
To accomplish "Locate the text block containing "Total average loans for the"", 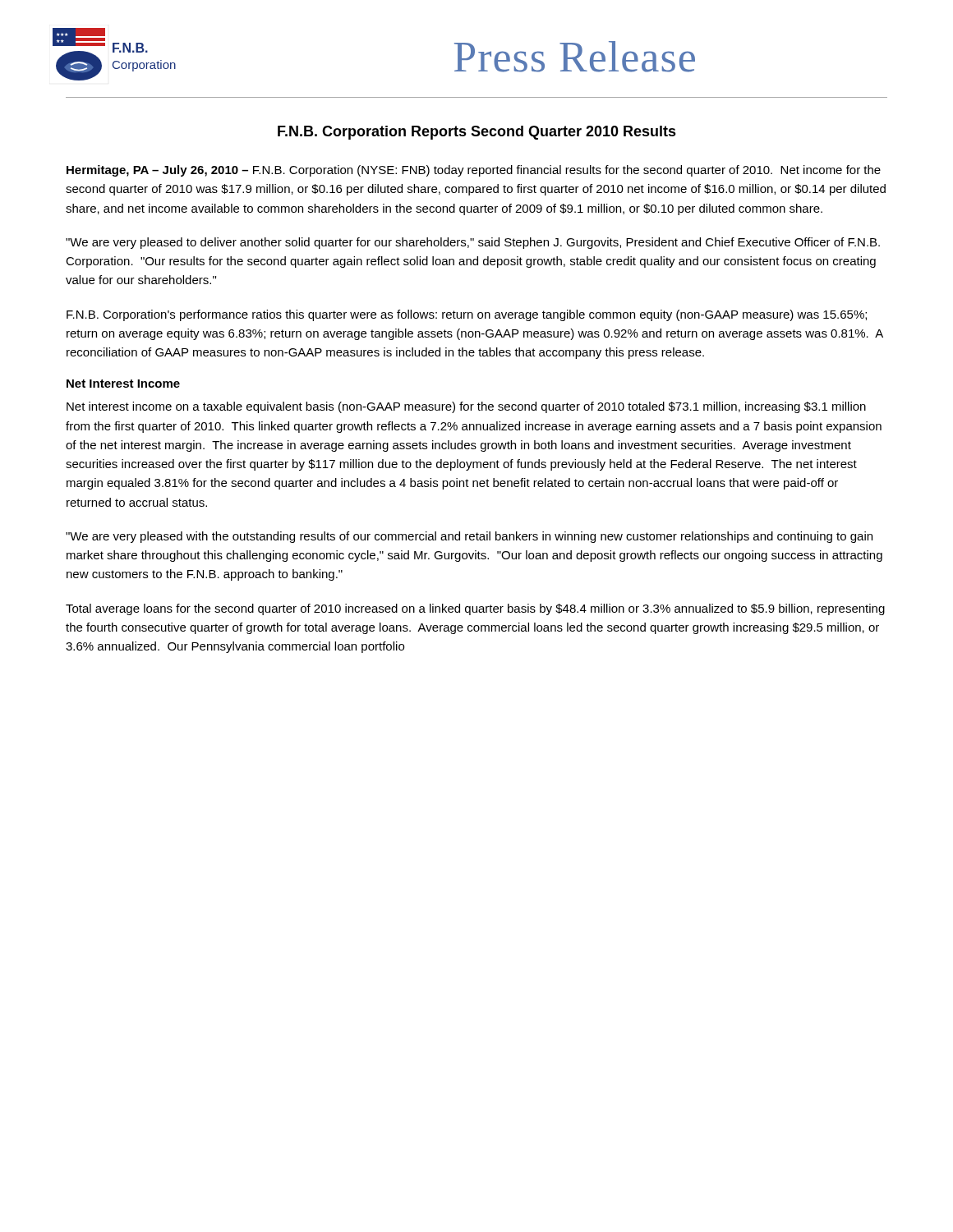I will coord(475,627).
